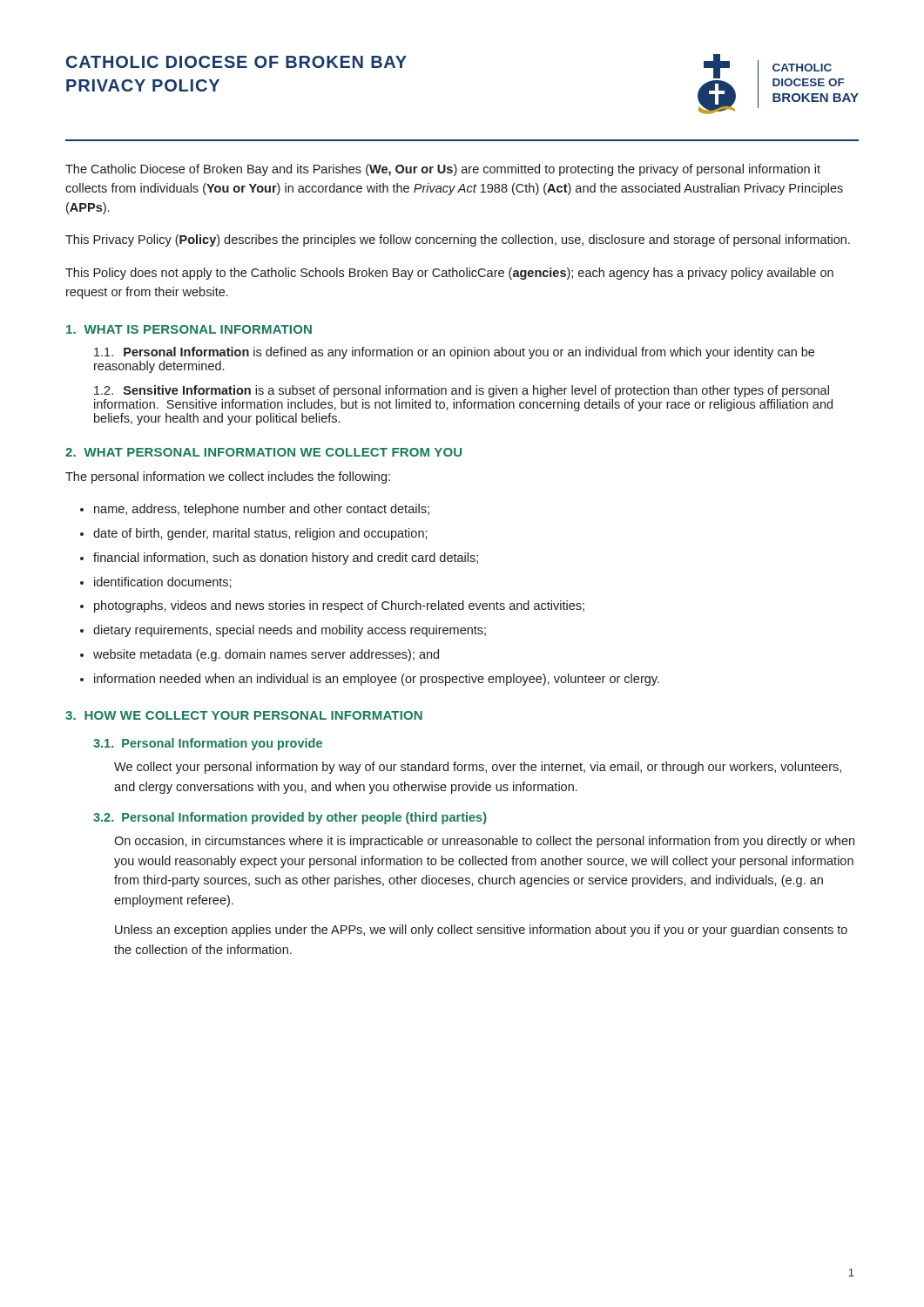
Task: Navigate to the block starting "This Privacy Policy (Policy) describes the principles we"
Action: click(x=458, y=240)
